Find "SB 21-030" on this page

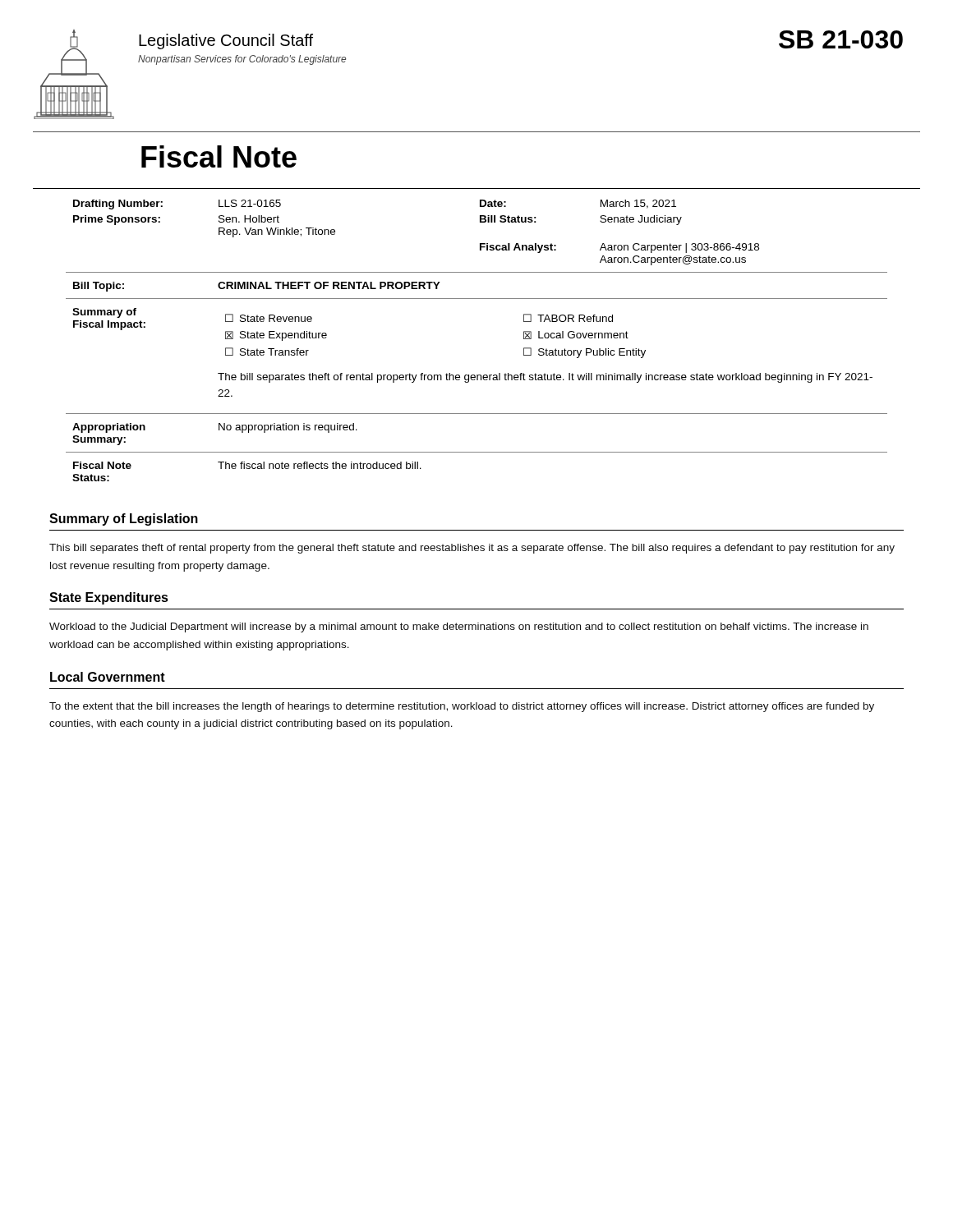tap(841, 39)
